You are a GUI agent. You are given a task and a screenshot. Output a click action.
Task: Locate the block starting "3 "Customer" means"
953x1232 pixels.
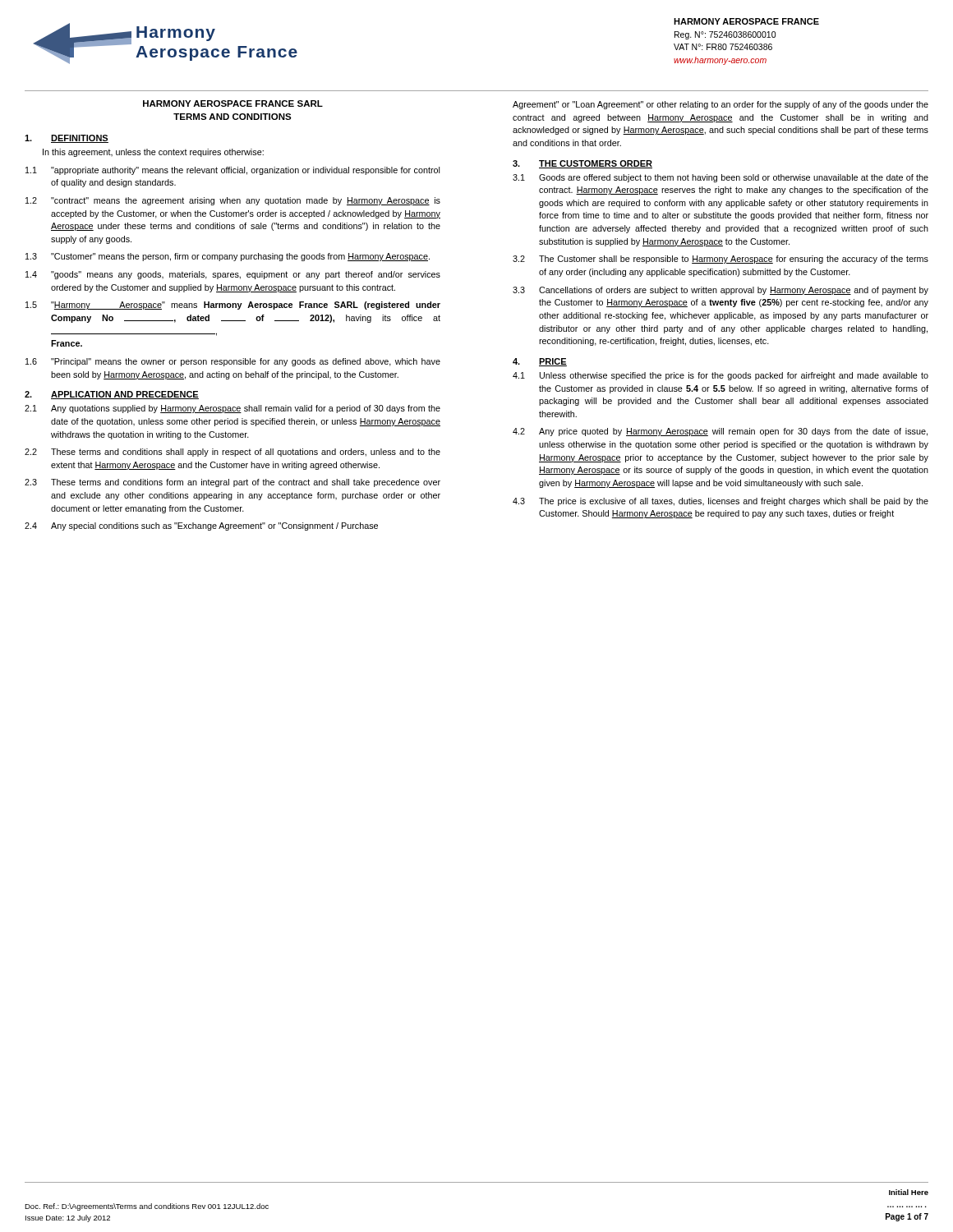click(x=233, y=257)
